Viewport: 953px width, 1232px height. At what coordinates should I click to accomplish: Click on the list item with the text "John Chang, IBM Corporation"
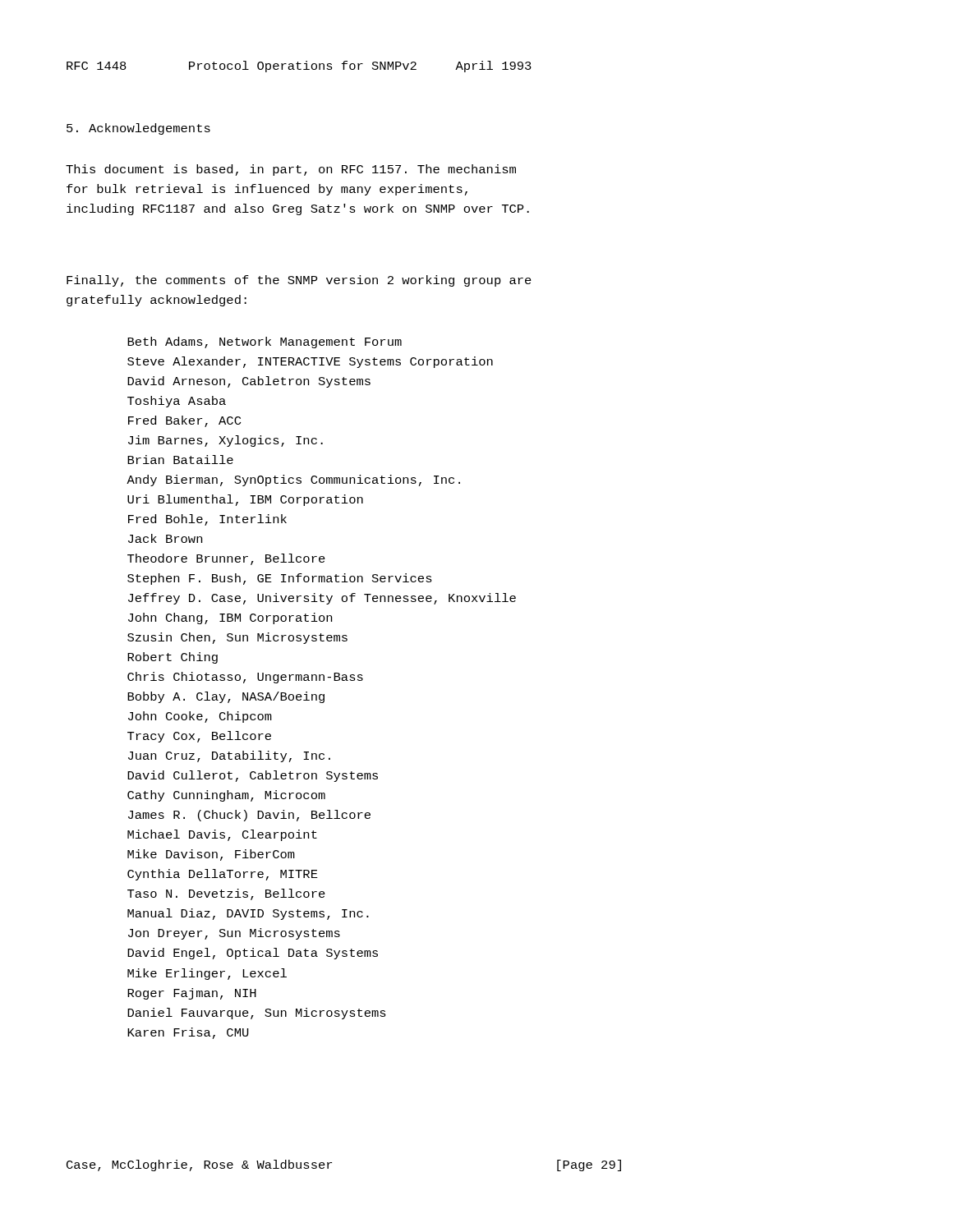230,618
